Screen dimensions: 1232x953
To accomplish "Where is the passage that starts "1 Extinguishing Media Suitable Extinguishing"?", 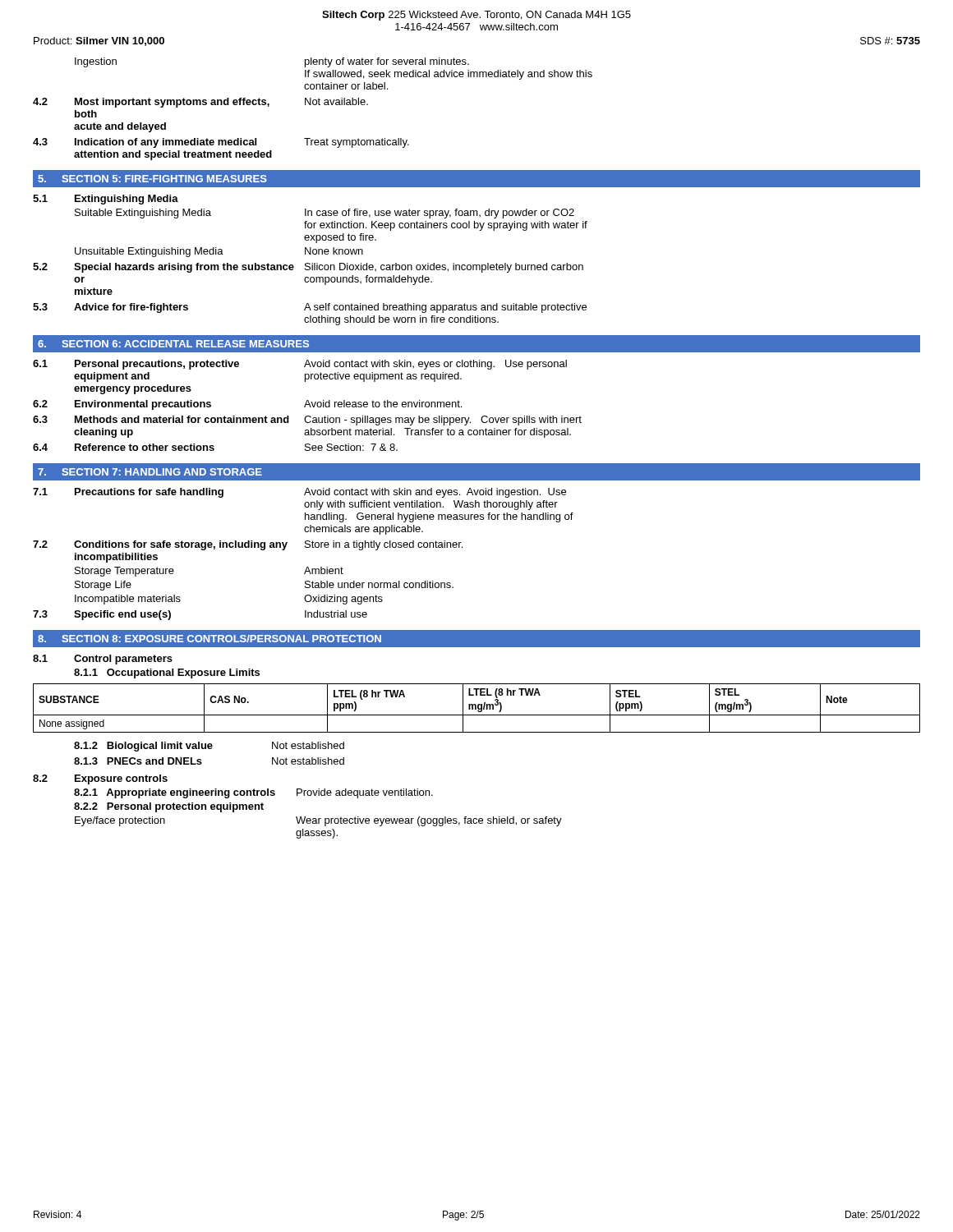I will click(x=476, y=225).
